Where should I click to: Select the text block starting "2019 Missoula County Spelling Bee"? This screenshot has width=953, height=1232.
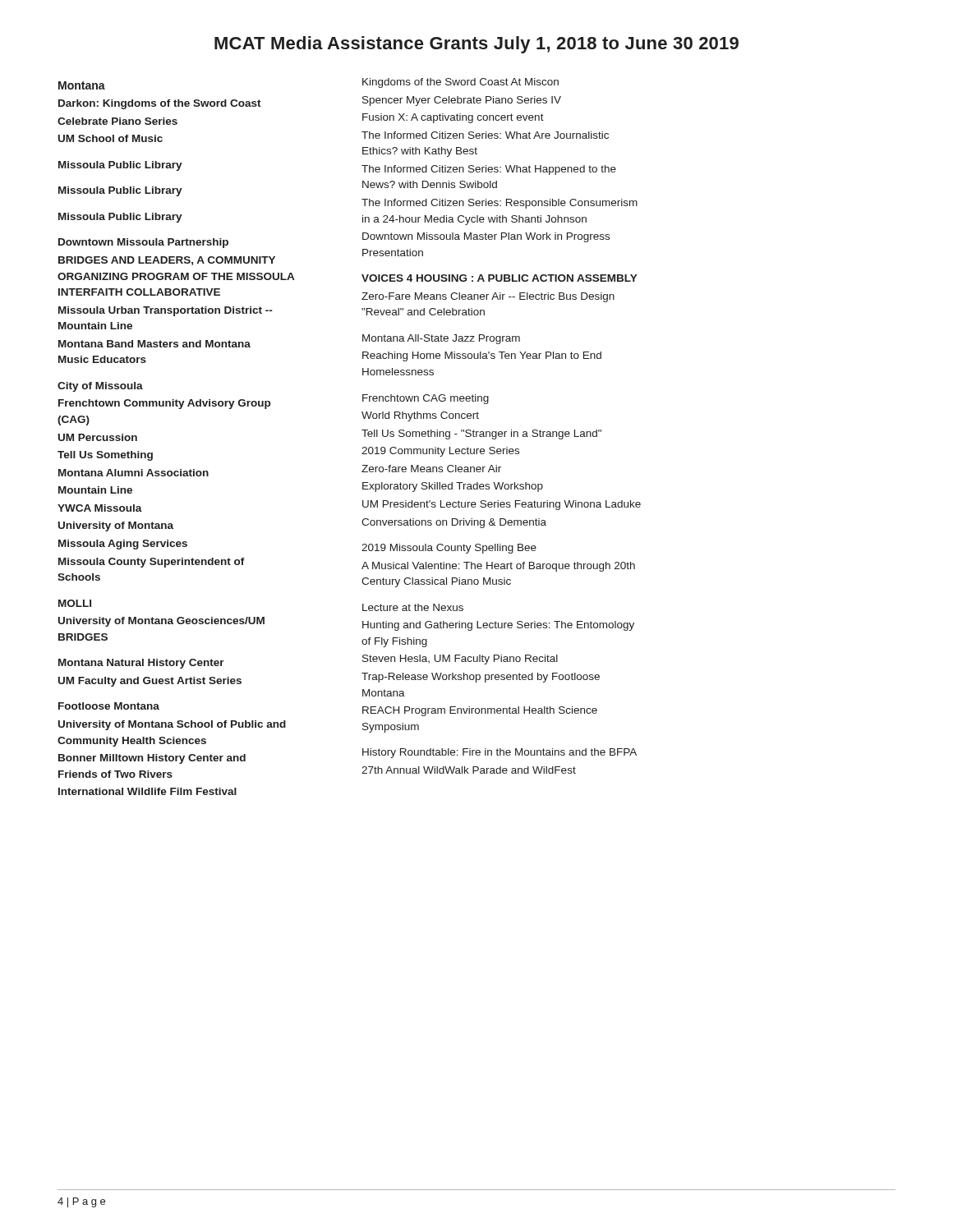point(449,548)
